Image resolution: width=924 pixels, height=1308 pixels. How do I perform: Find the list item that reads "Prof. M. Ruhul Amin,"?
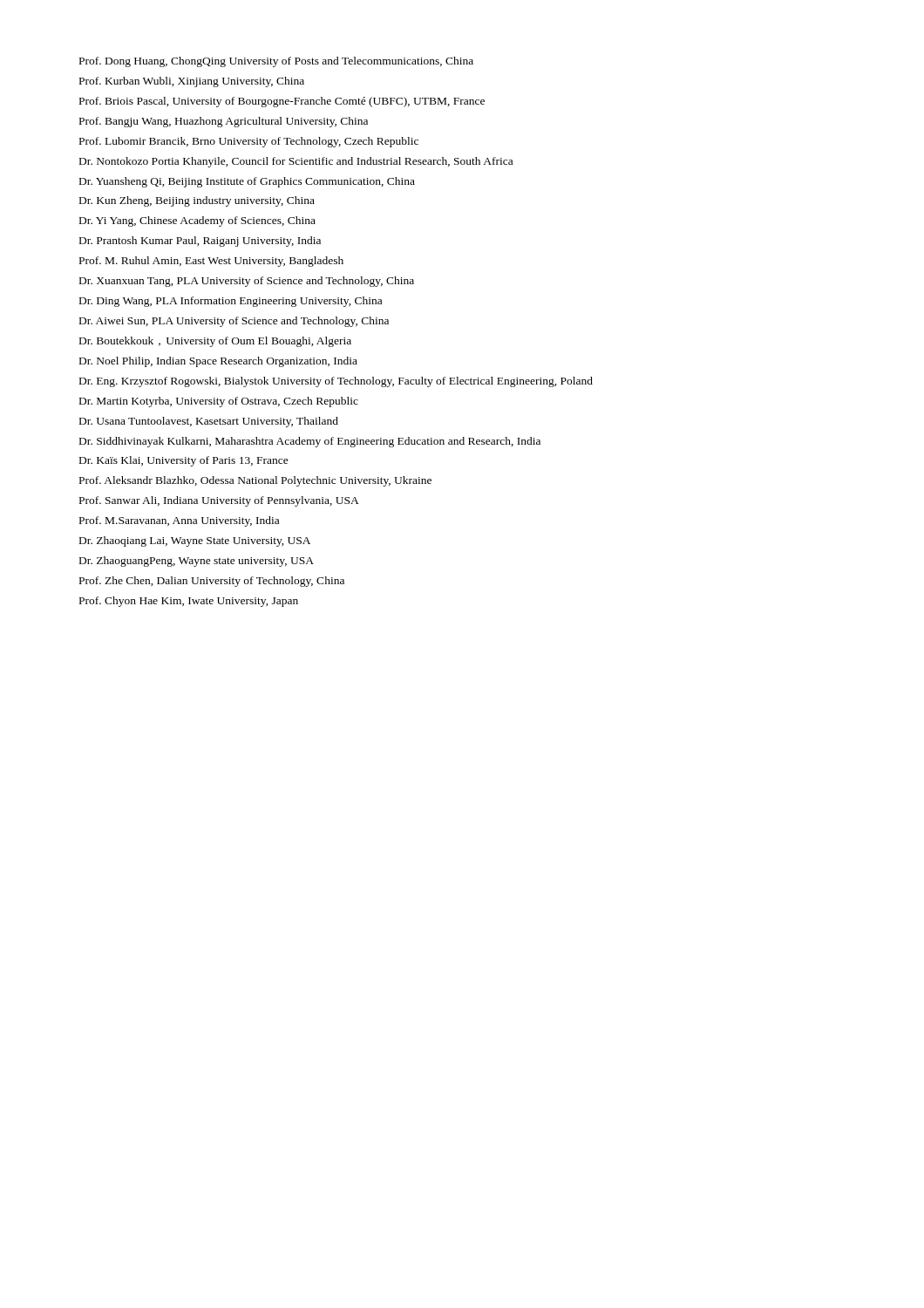(211, 262)
